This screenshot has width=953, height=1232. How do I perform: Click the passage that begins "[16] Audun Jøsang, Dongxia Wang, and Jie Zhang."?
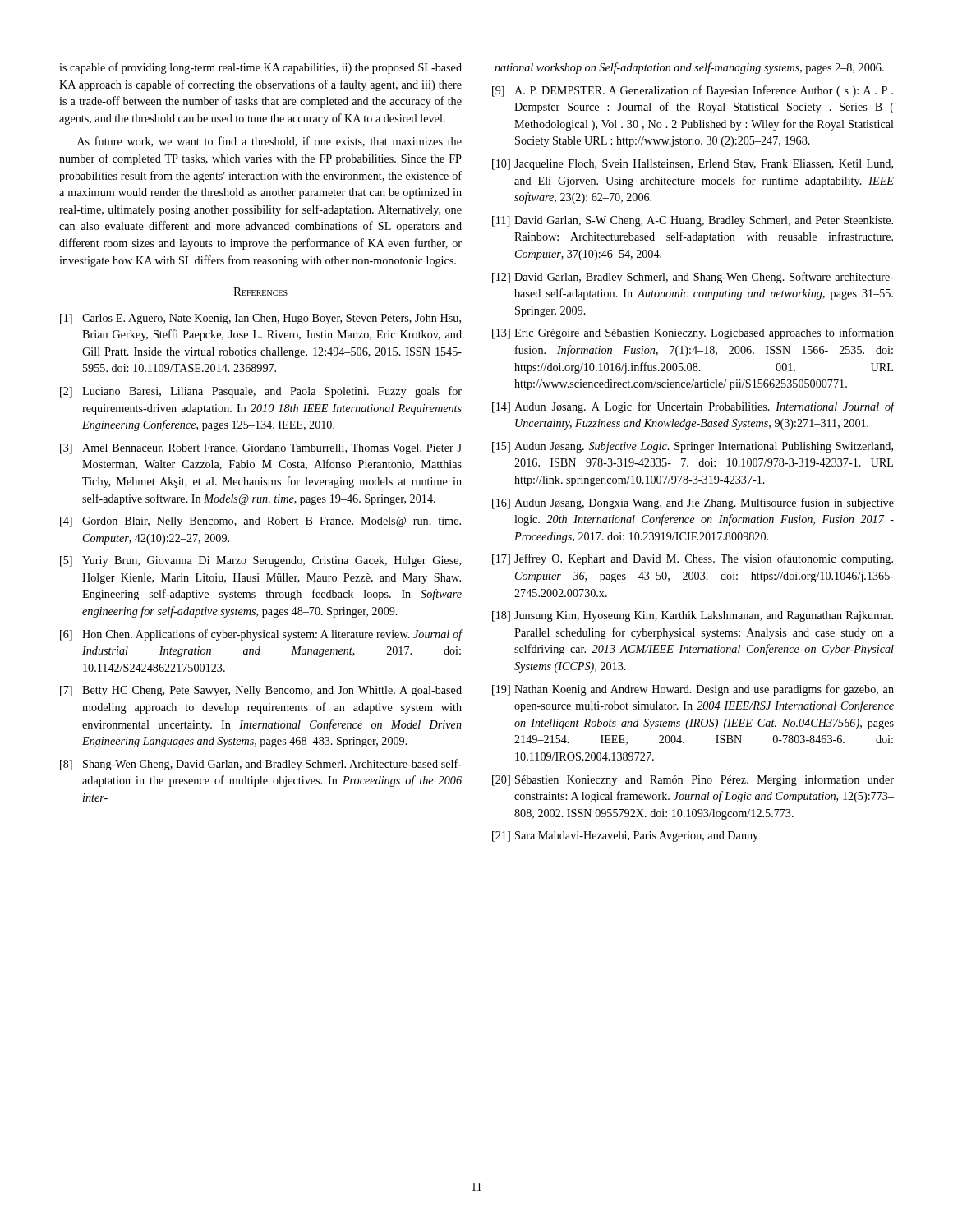[x=693, y=520]
